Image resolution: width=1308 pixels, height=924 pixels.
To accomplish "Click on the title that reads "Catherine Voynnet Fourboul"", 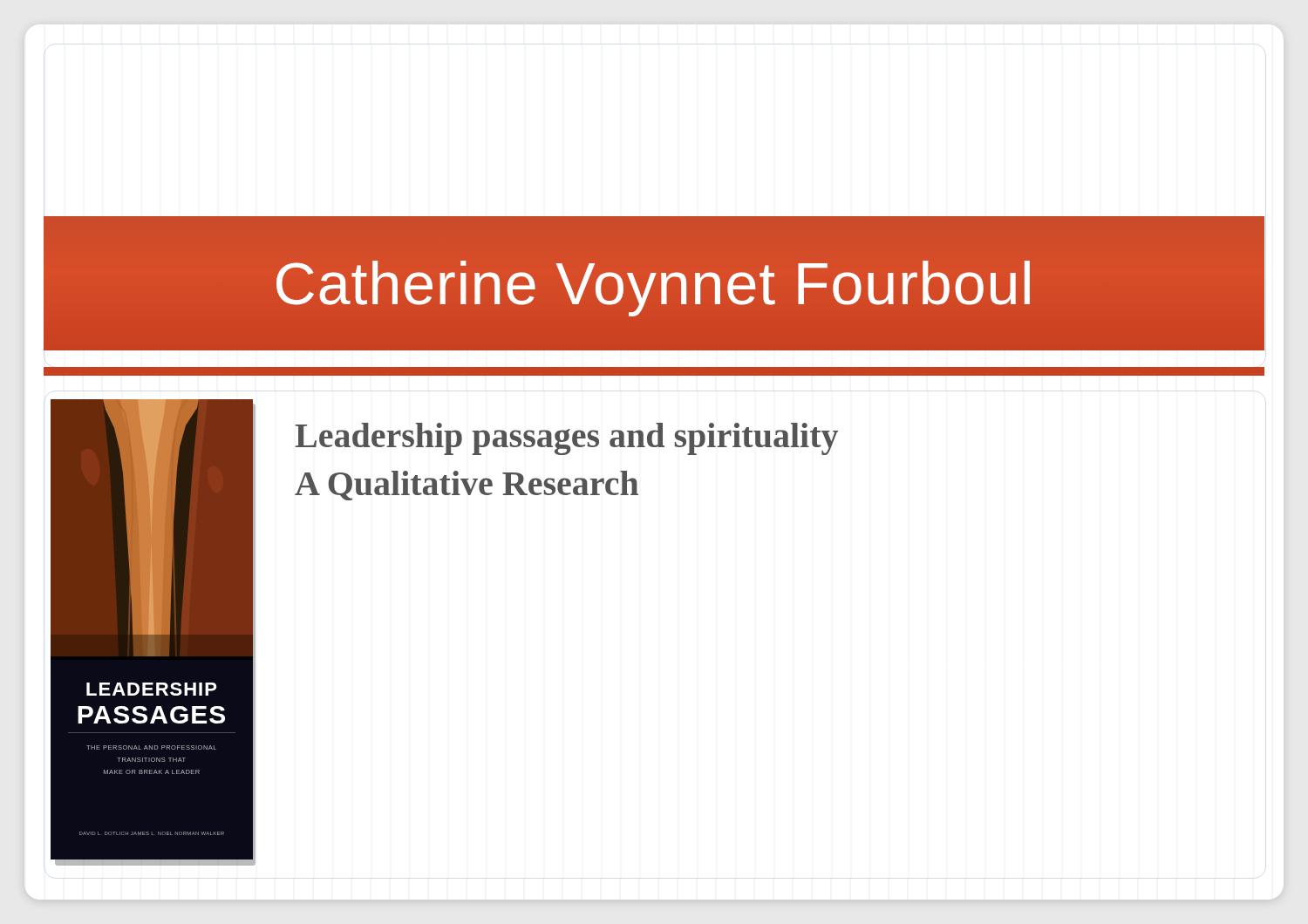I will click(654, 283).
